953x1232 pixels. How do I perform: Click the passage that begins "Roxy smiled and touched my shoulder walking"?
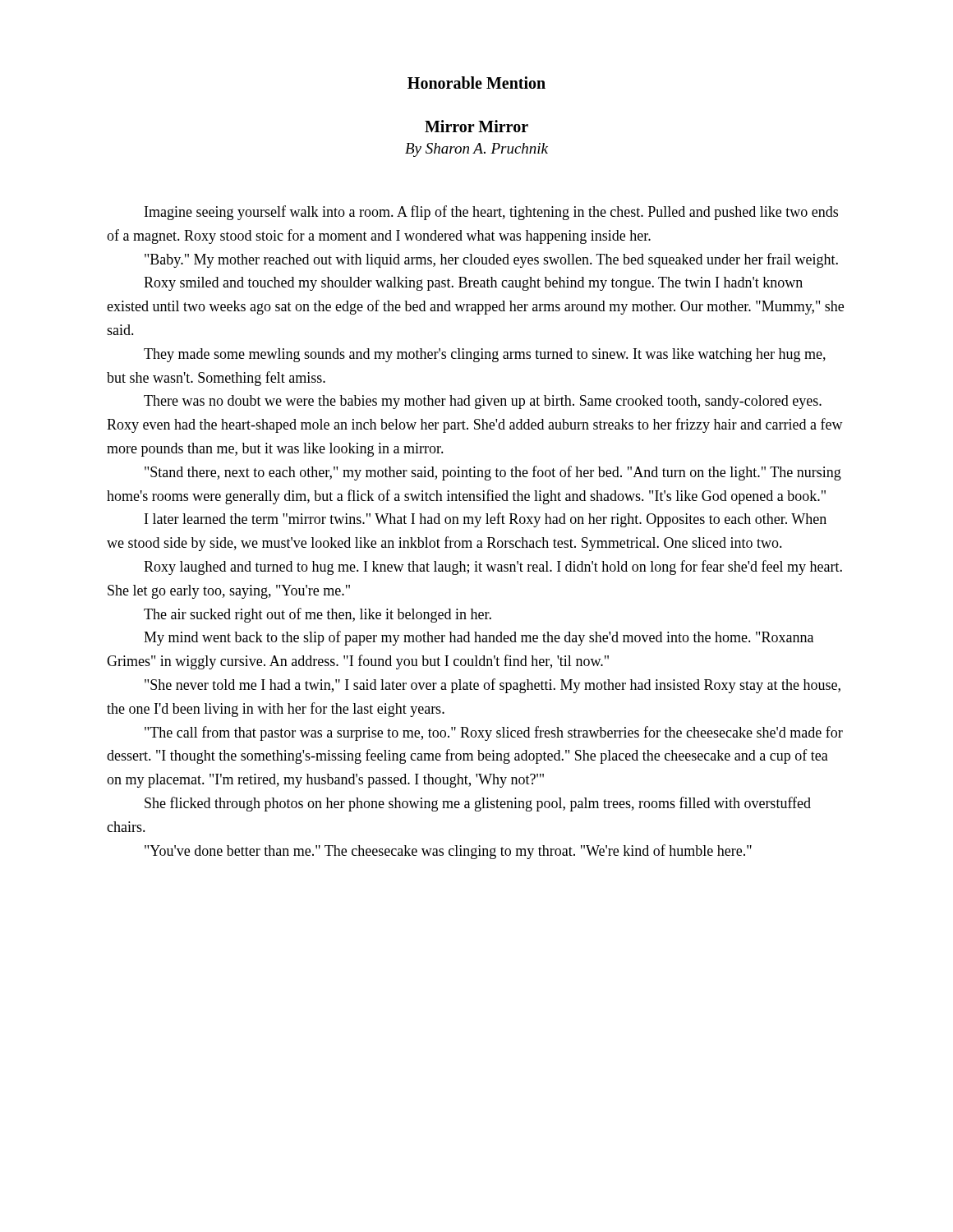476,307
